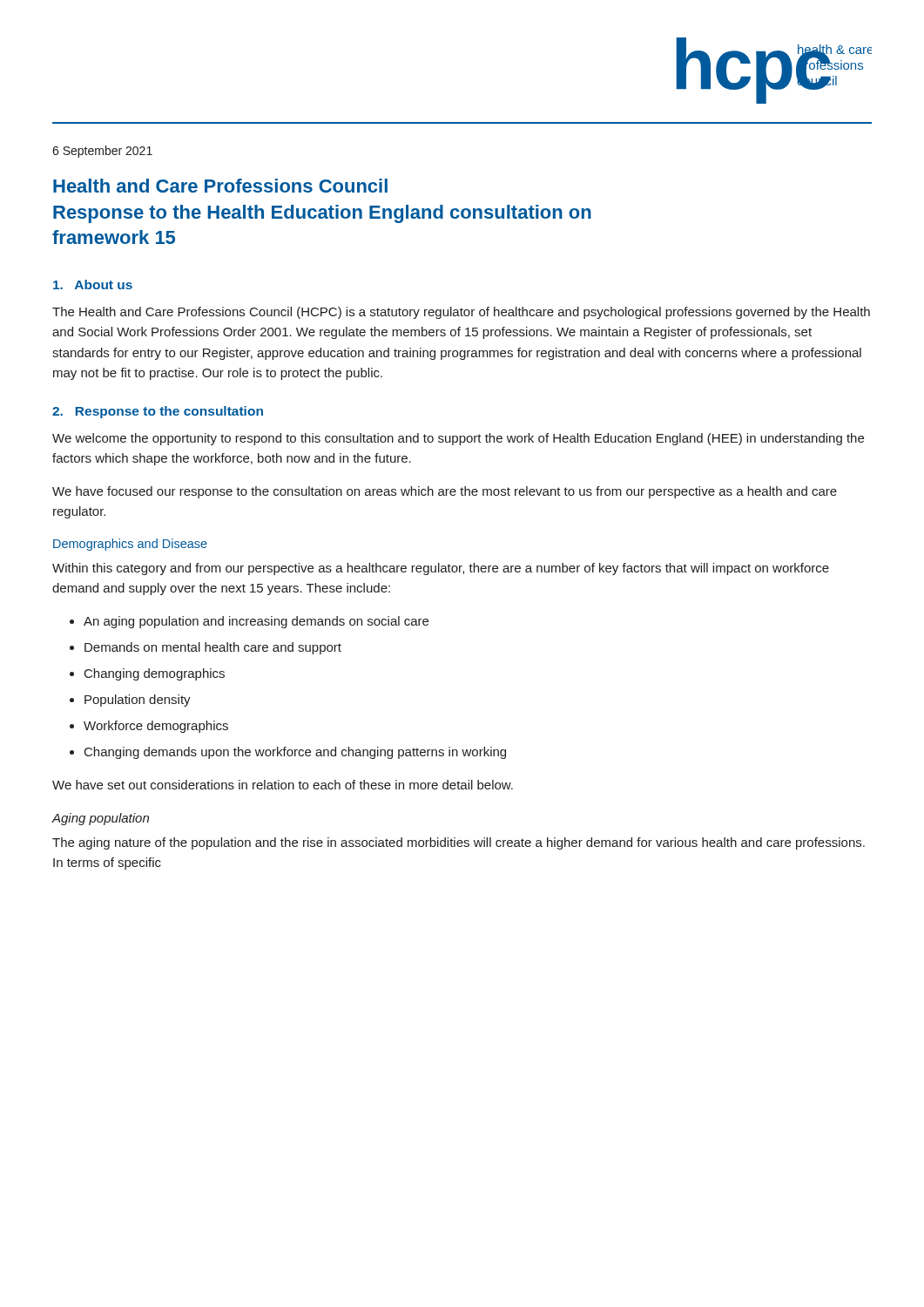The width and height of the screenshot is (924, 1307).
Task: Locate the element starting "Health and Care Professions Council Response to the"
Action: pos(322,212)
